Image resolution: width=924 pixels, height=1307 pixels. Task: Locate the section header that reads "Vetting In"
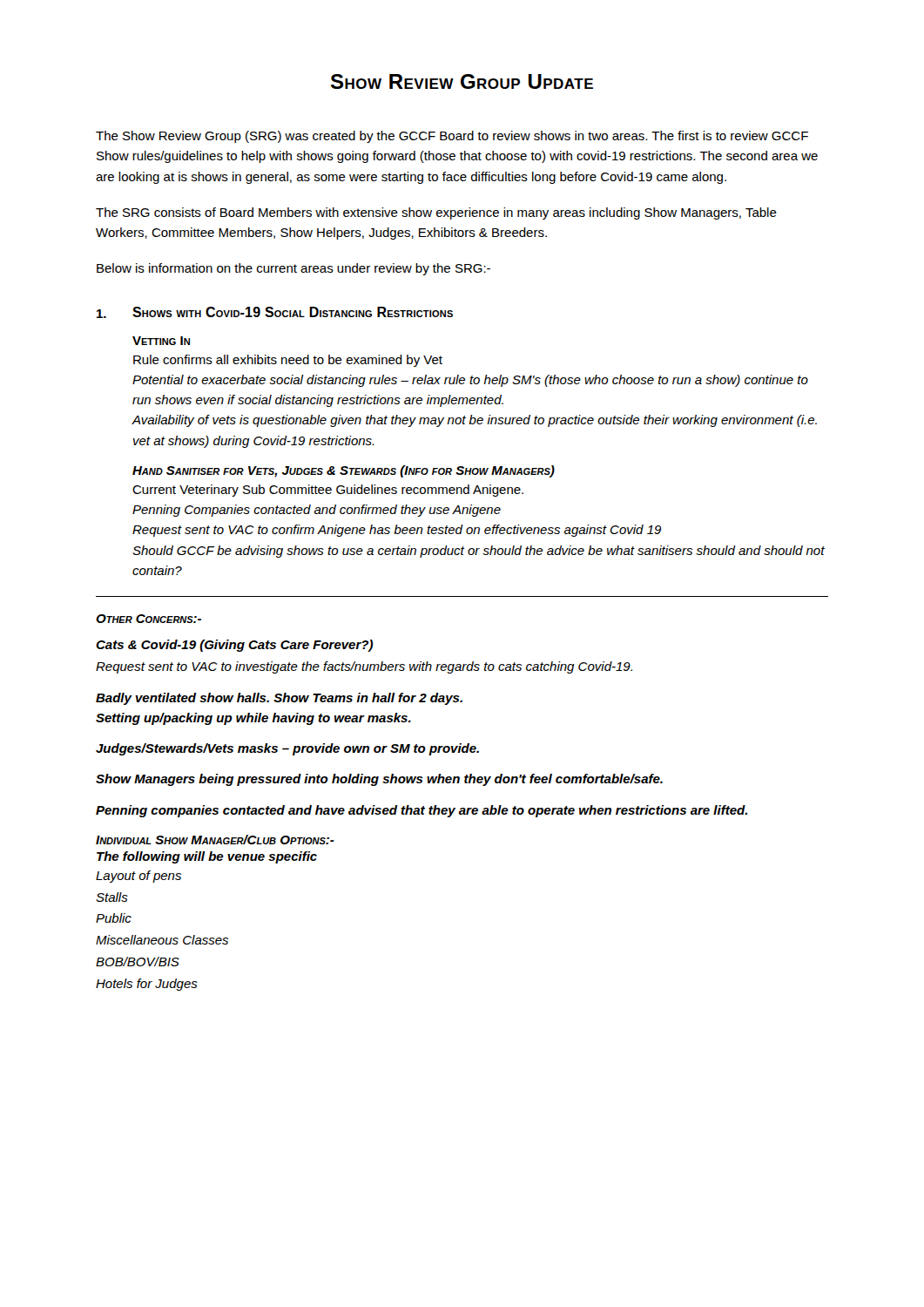point(161,340)
